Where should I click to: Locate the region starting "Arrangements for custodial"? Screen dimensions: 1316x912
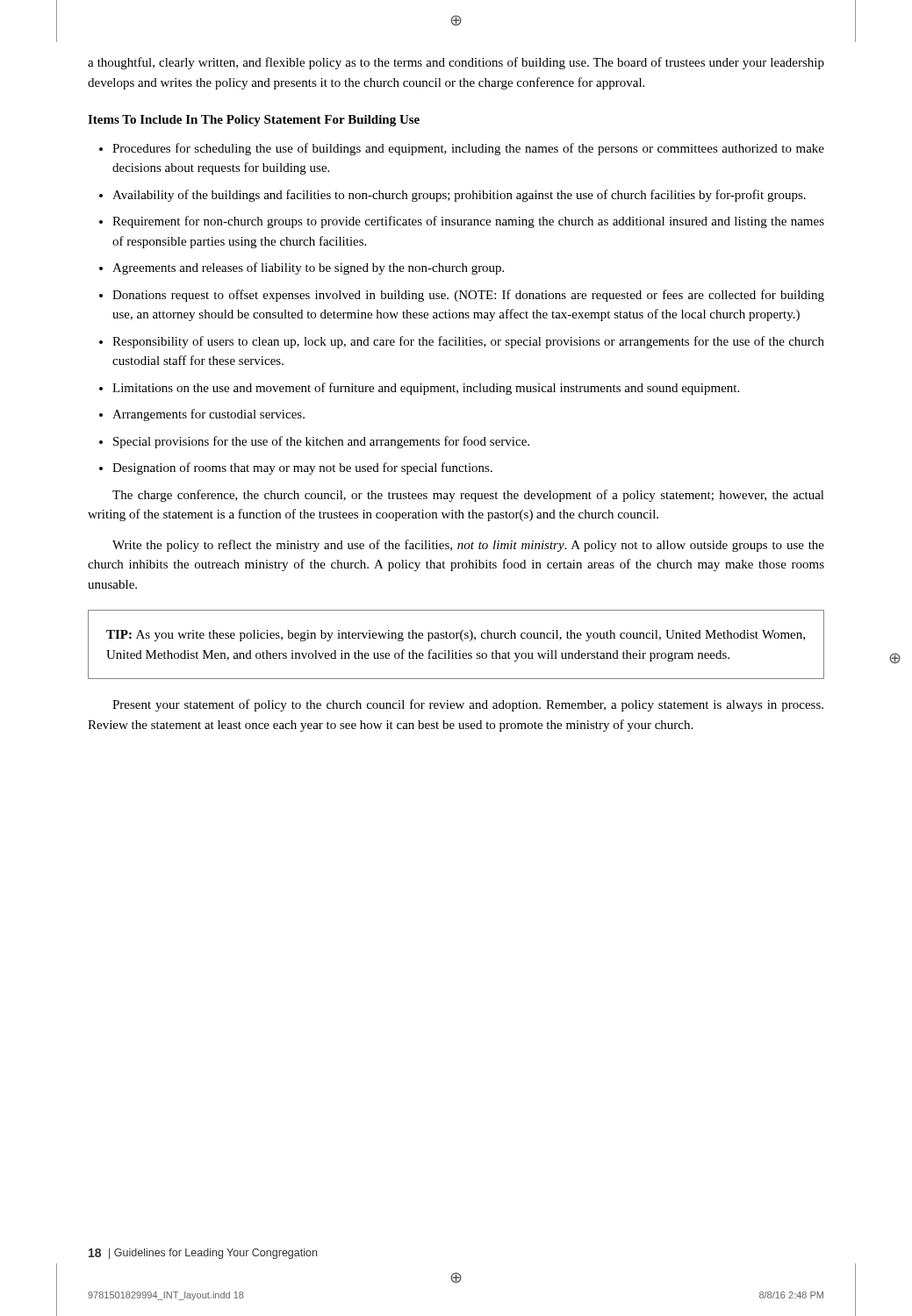pos(202,415)
